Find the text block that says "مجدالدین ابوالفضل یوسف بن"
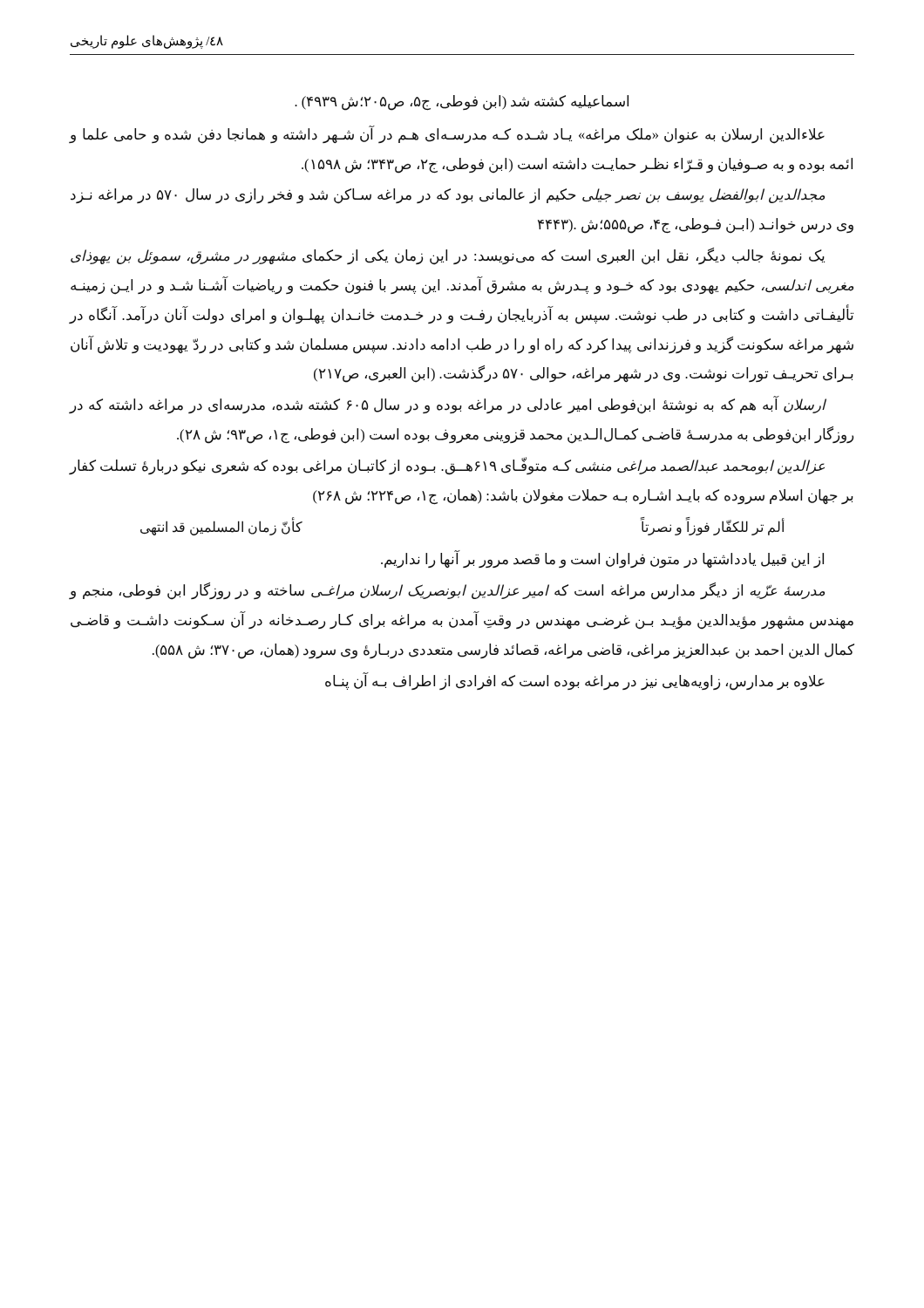The height and width of the screenshot is (1308, 924). [462, 210]
